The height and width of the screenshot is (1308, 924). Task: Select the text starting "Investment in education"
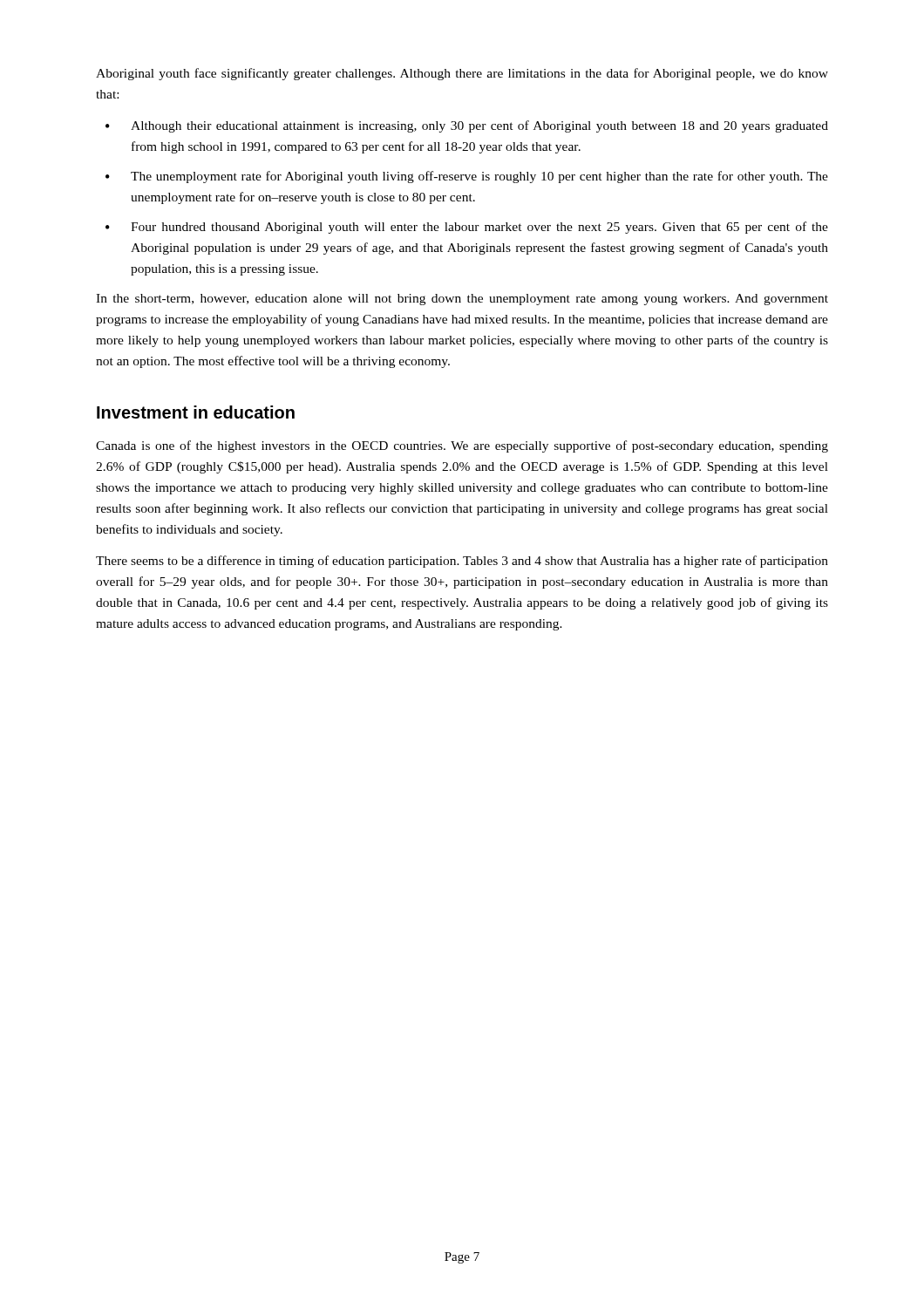click(x=196, y=413)
